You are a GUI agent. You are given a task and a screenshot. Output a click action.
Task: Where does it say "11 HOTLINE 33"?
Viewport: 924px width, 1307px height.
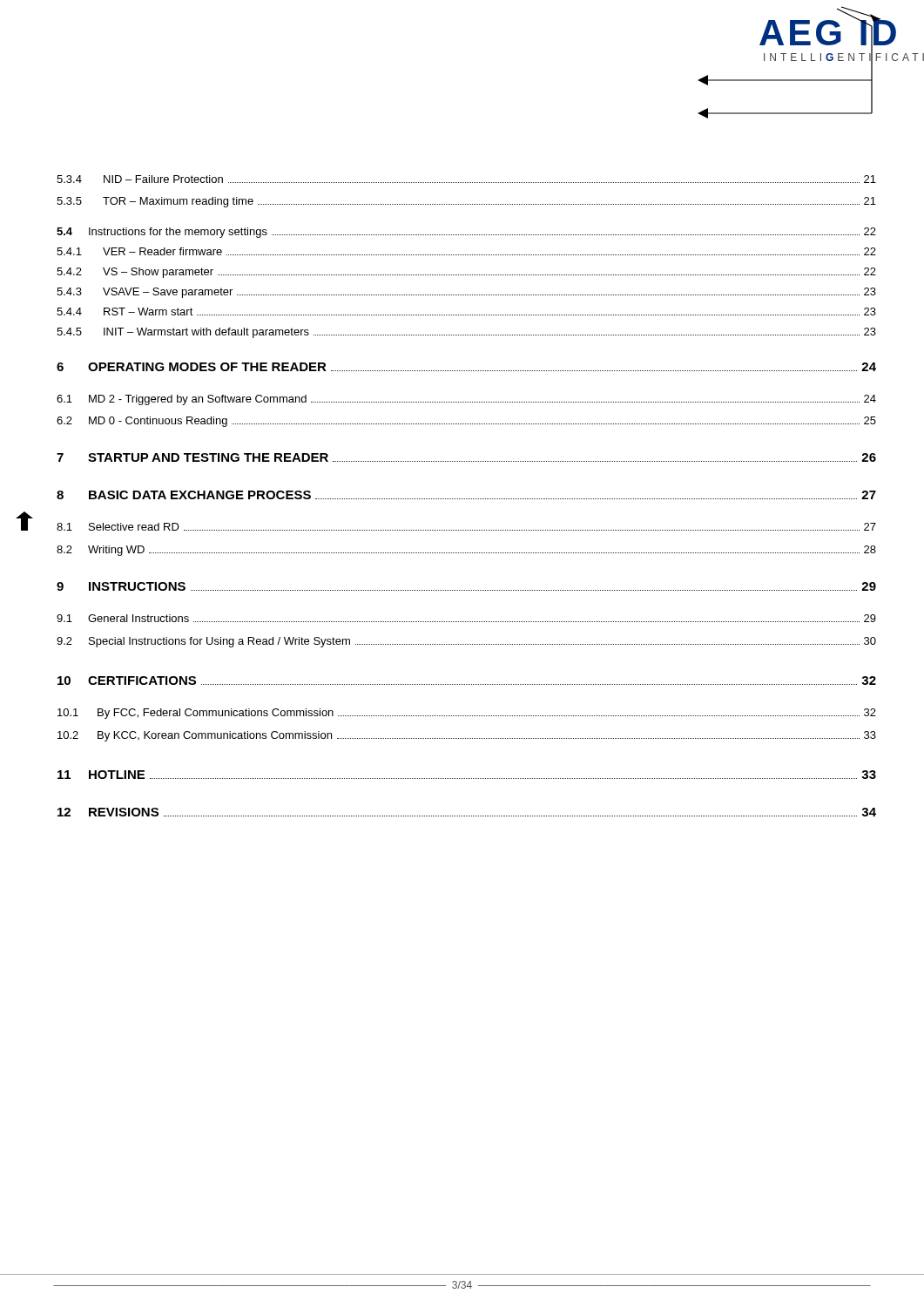click(466, 775)
